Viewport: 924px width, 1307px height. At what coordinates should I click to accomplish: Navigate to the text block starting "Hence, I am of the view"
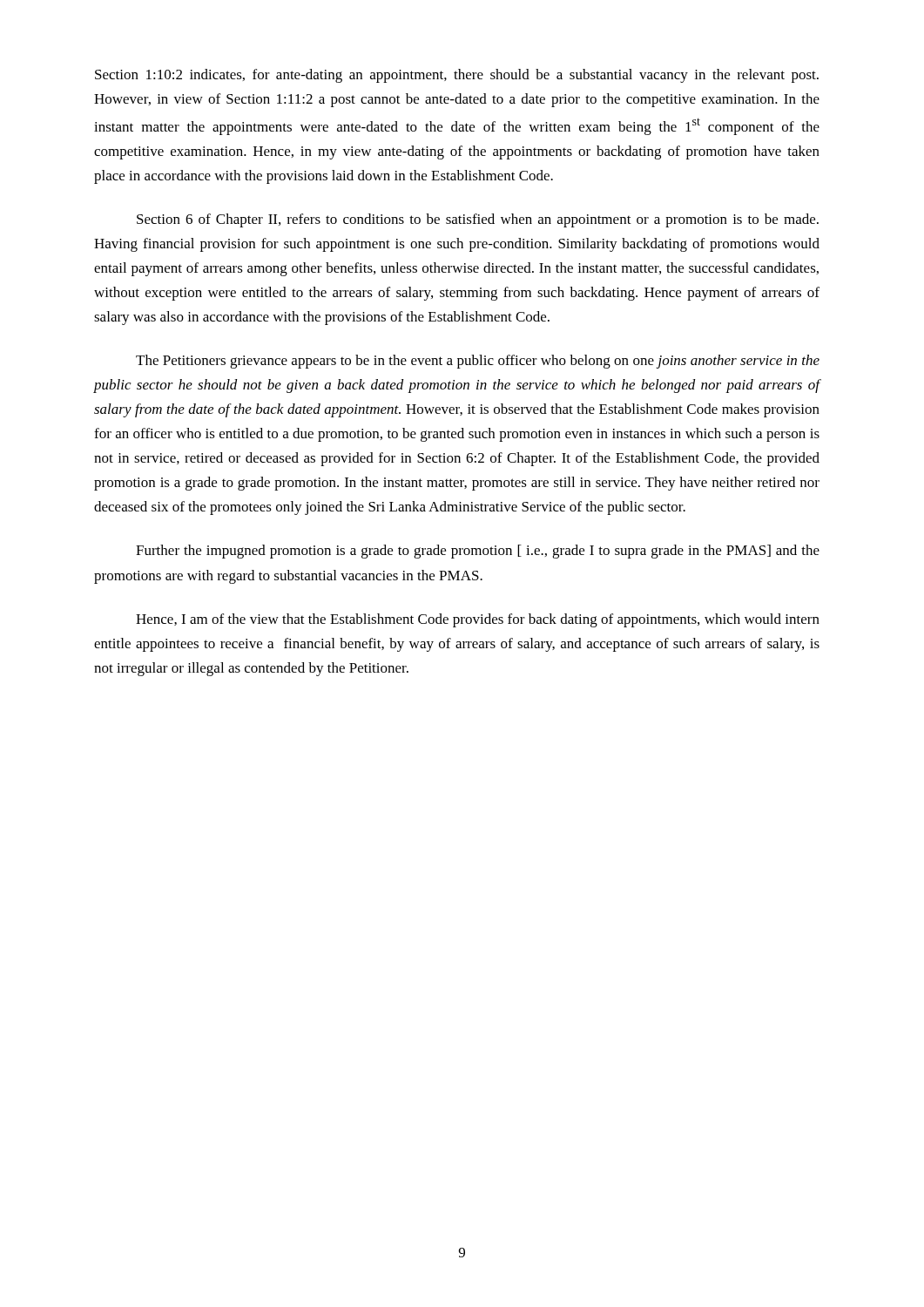457,643
